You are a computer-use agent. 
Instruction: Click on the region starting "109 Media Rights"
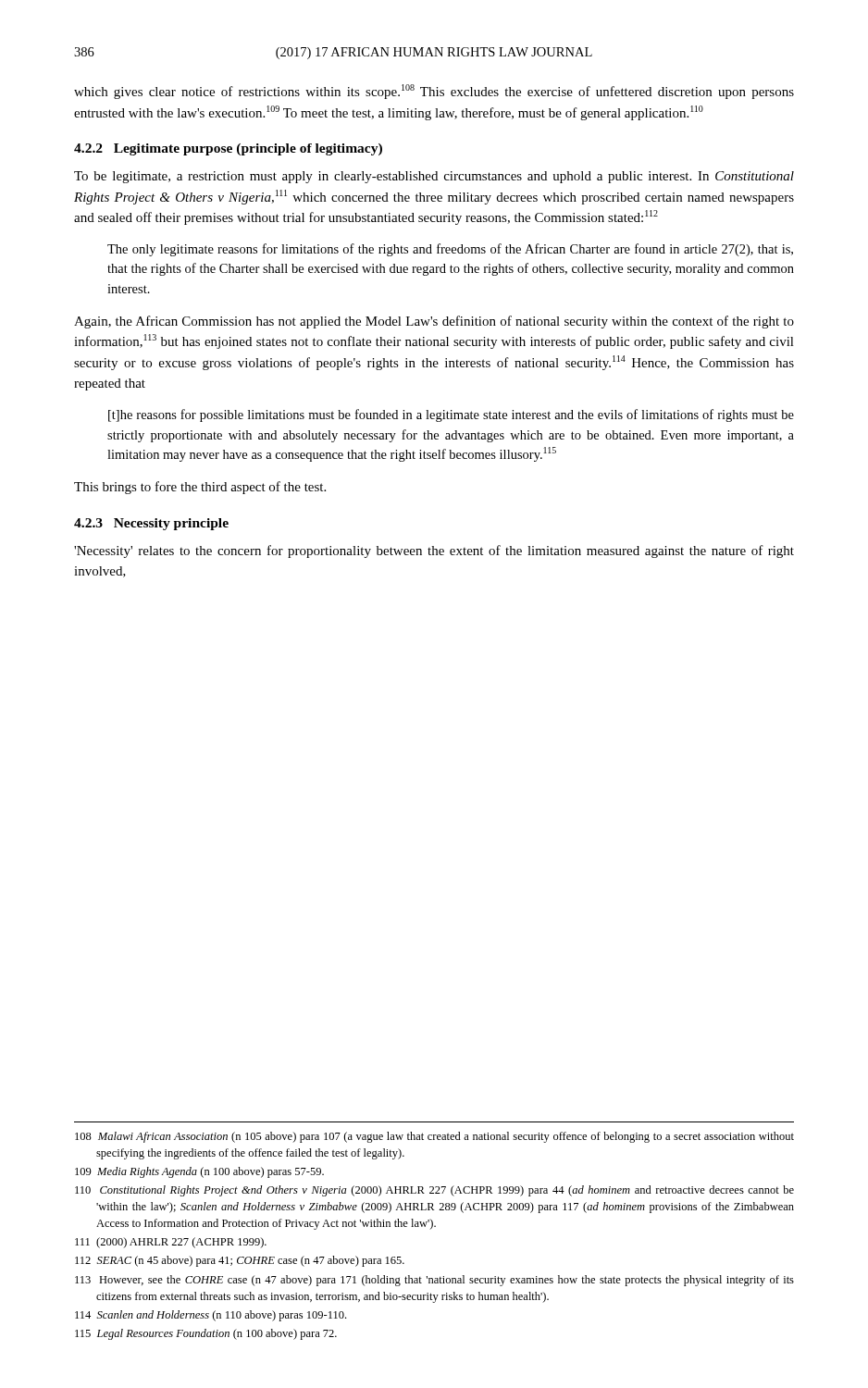pyautogui.click(x=199, y=1172)
